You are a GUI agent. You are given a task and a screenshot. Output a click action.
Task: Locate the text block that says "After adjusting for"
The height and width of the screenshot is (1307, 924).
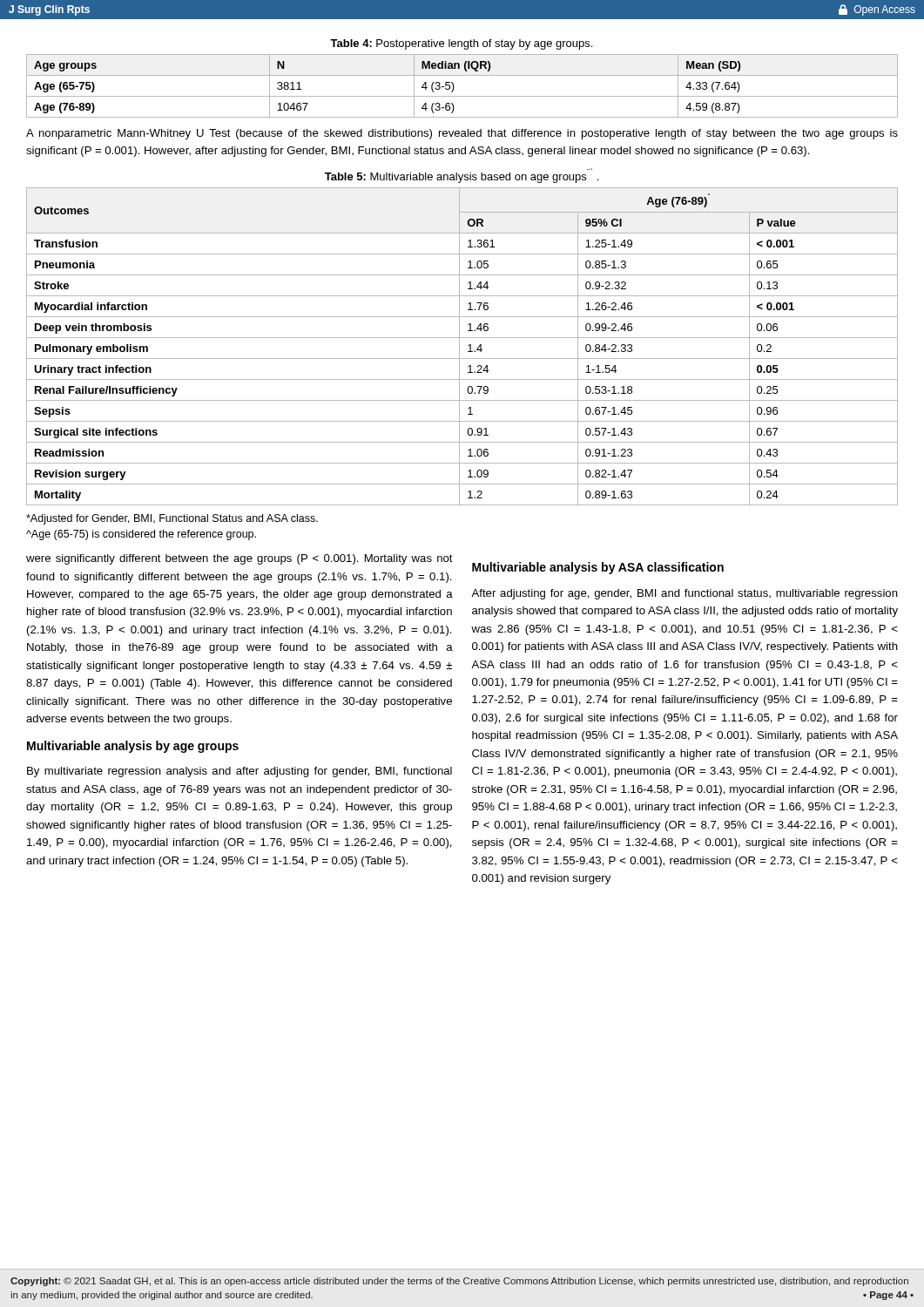pos(685,735)
